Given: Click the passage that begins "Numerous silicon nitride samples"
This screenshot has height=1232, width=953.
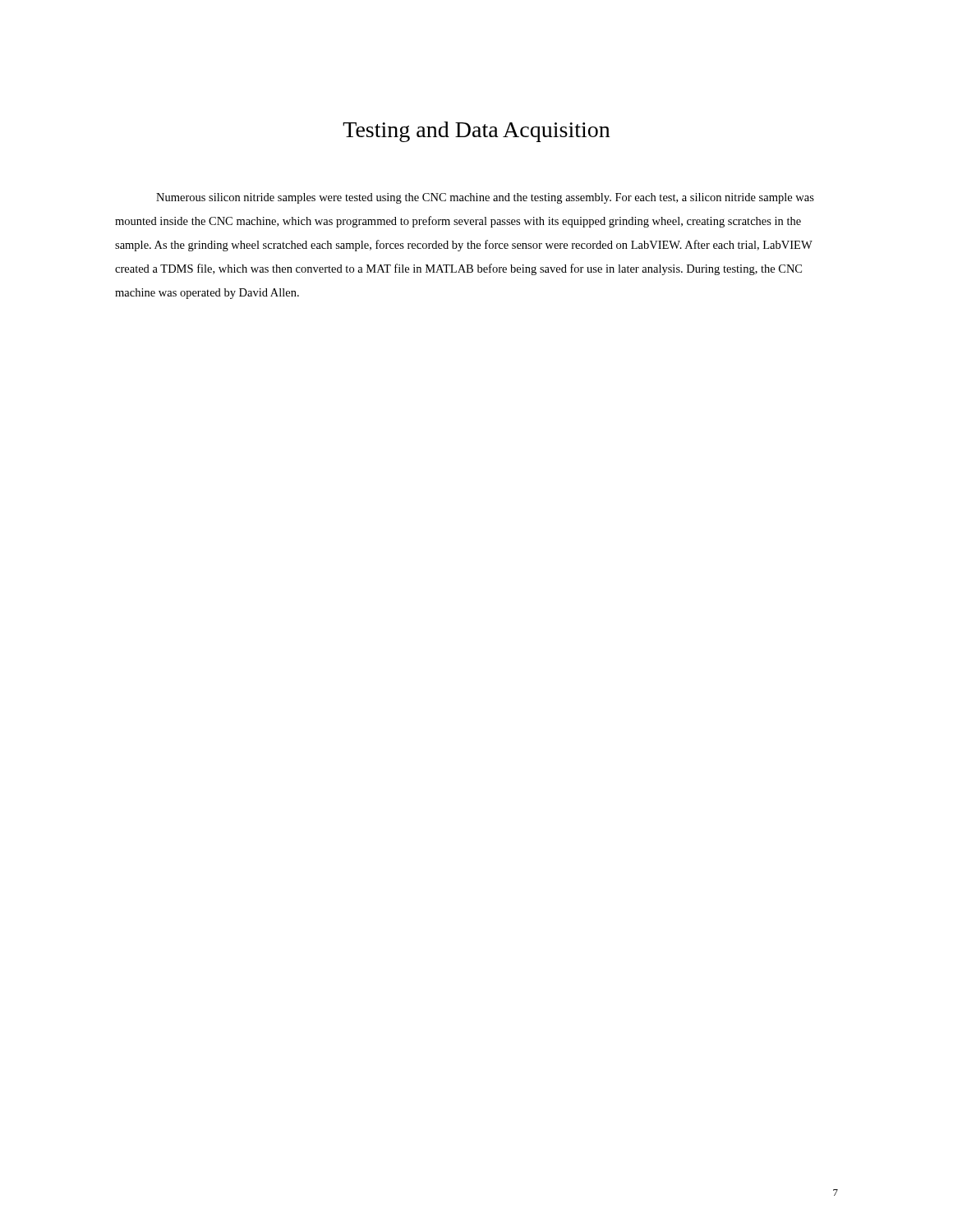Looking at the screenshot, I should point(465,245).
